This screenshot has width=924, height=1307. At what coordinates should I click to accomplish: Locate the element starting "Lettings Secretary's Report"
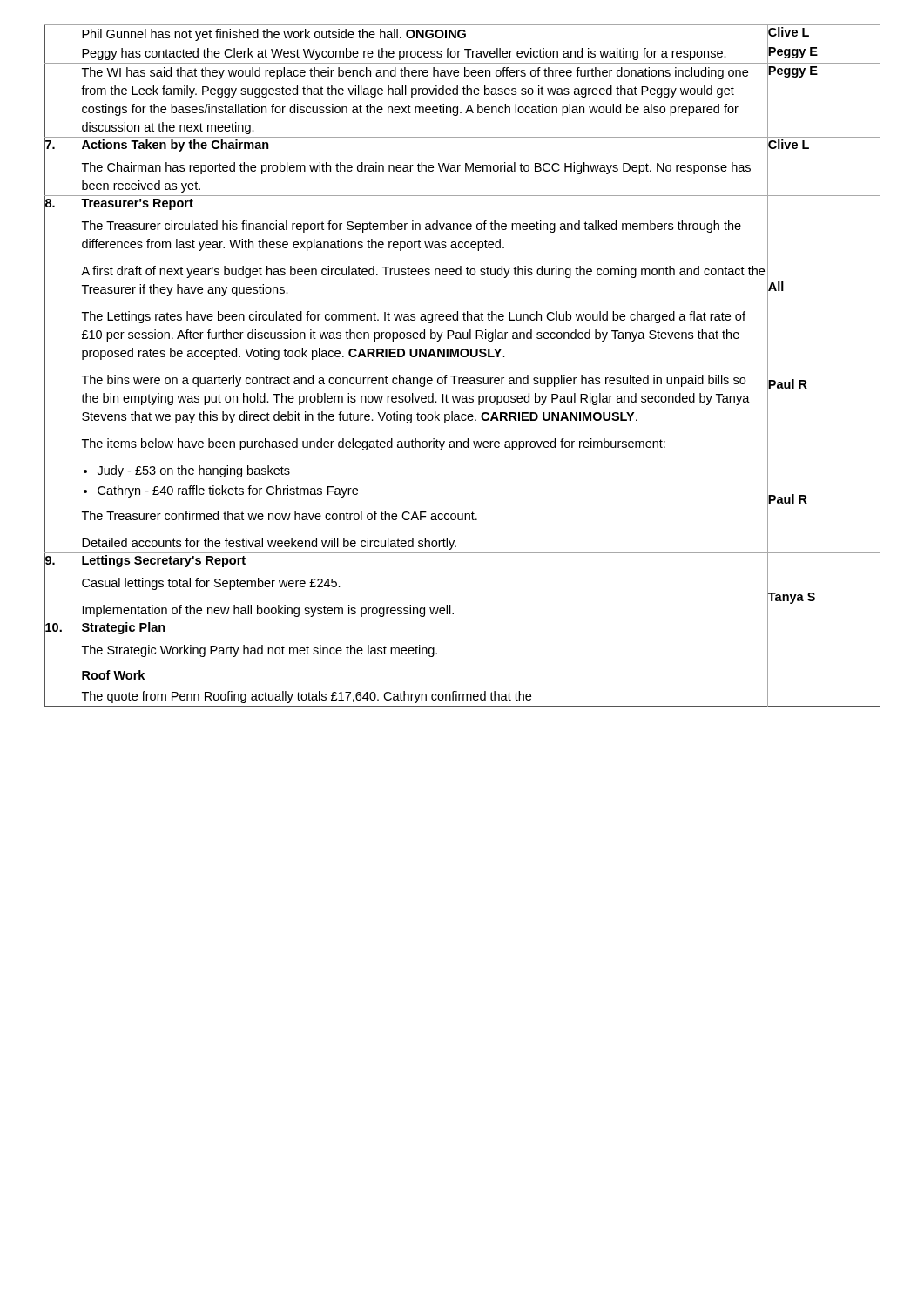coord(164,561)
